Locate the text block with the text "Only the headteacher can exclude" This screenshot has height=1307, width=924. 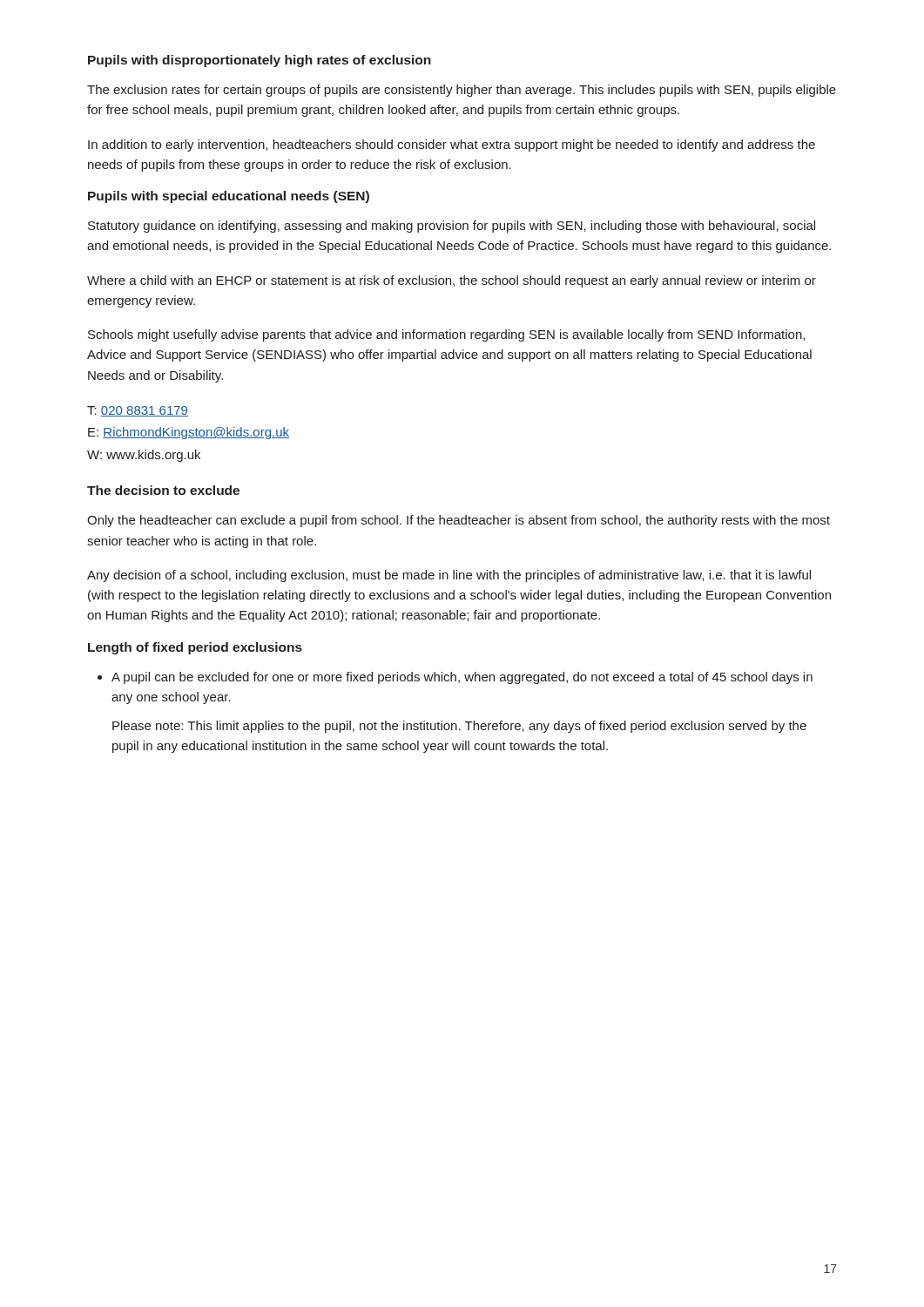pos(459,530)
